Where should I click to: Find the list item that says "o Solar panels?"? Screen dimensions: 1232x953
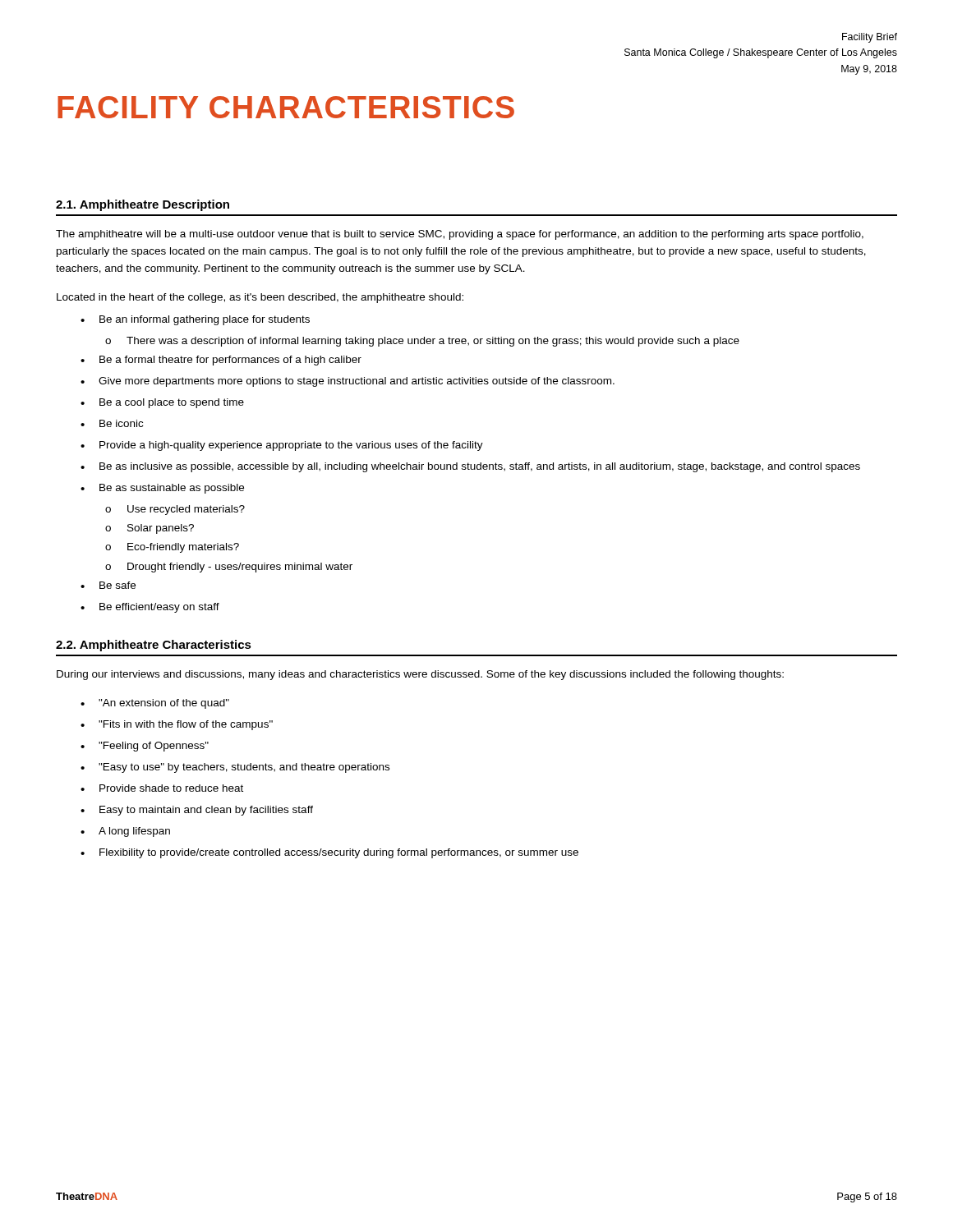150,528
